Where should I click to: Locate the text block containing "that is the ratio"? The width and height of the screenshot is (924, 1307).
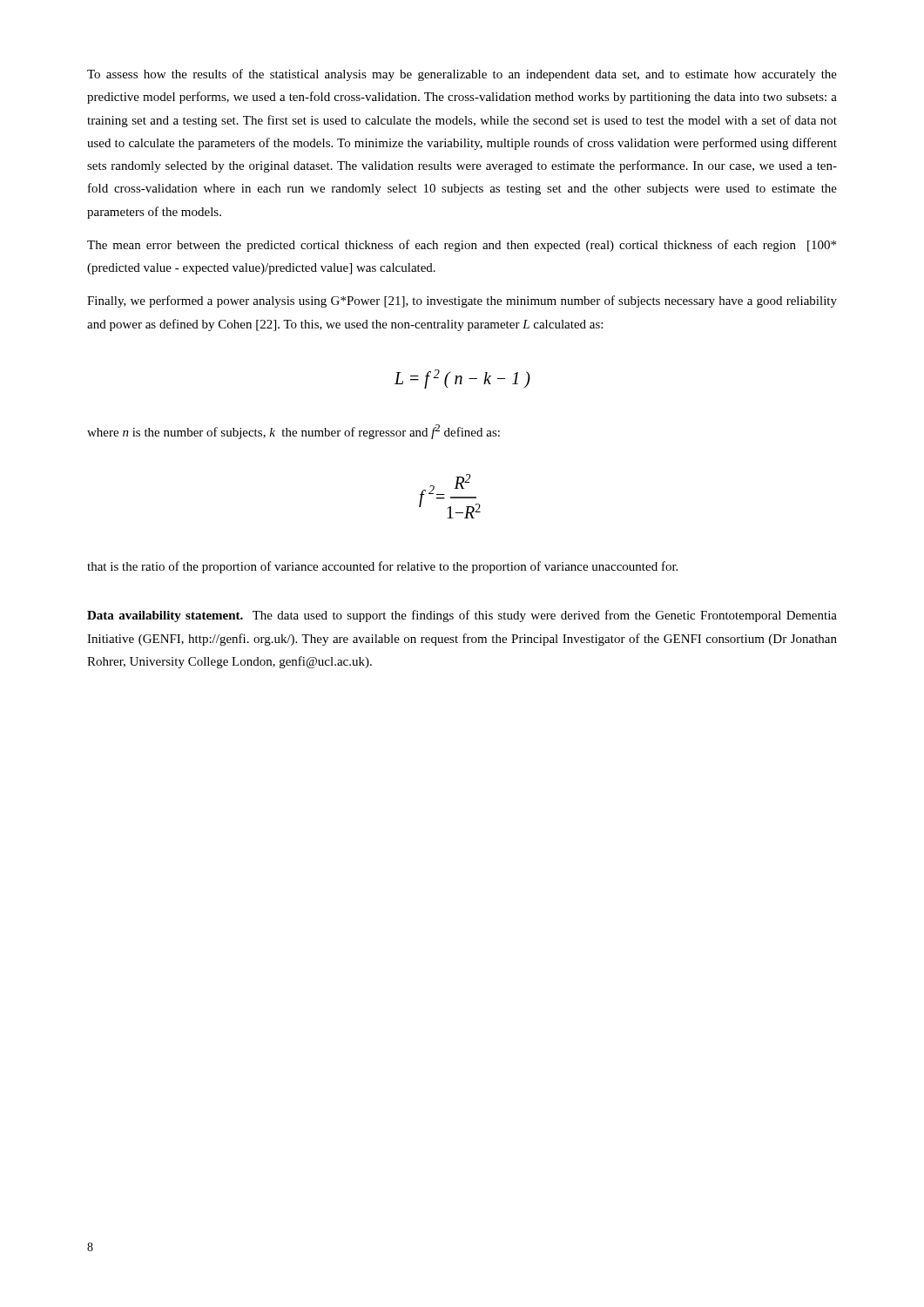(462, 567)
